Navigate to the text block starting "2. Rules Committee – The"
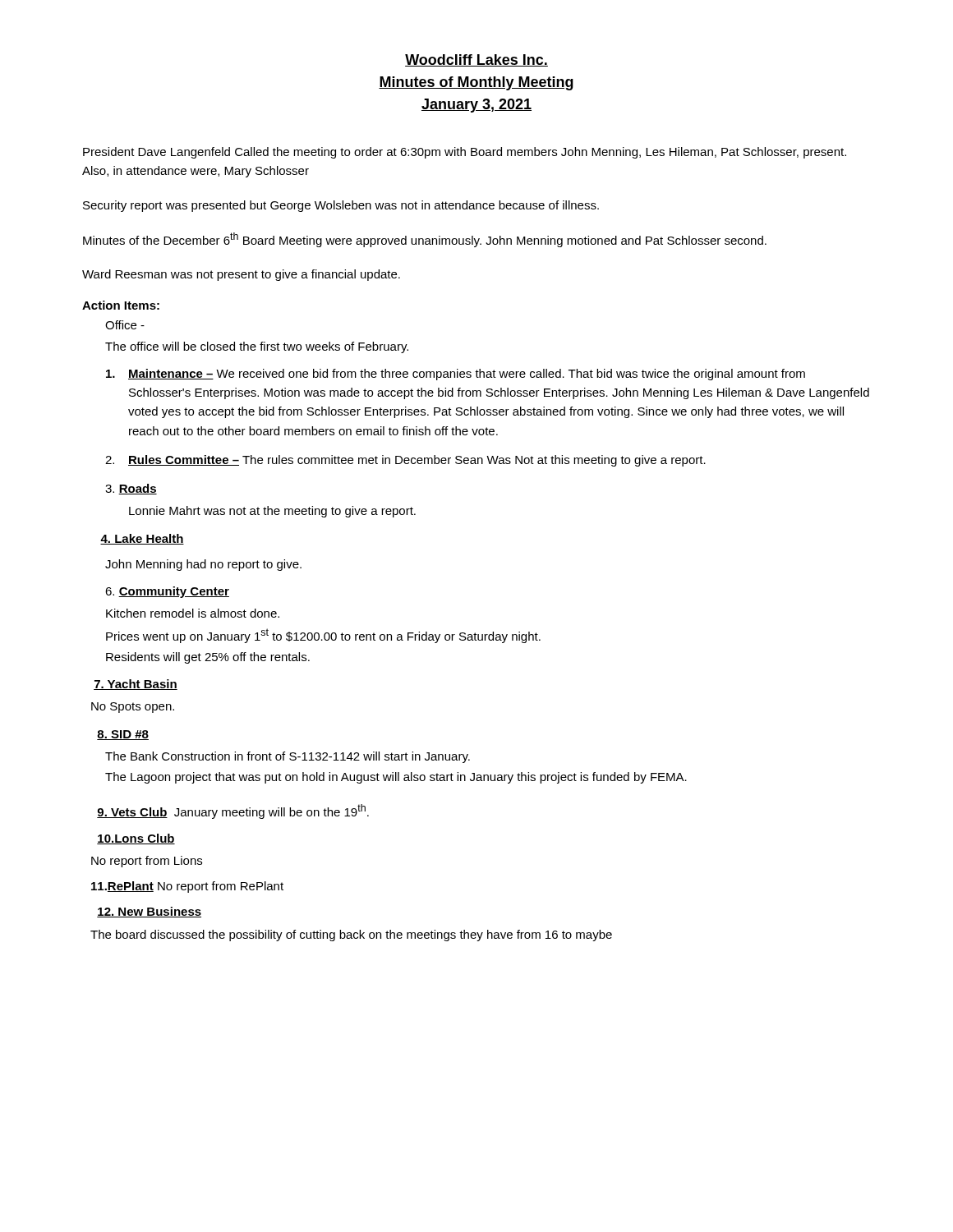The image size is (953, 1232). 406,459
